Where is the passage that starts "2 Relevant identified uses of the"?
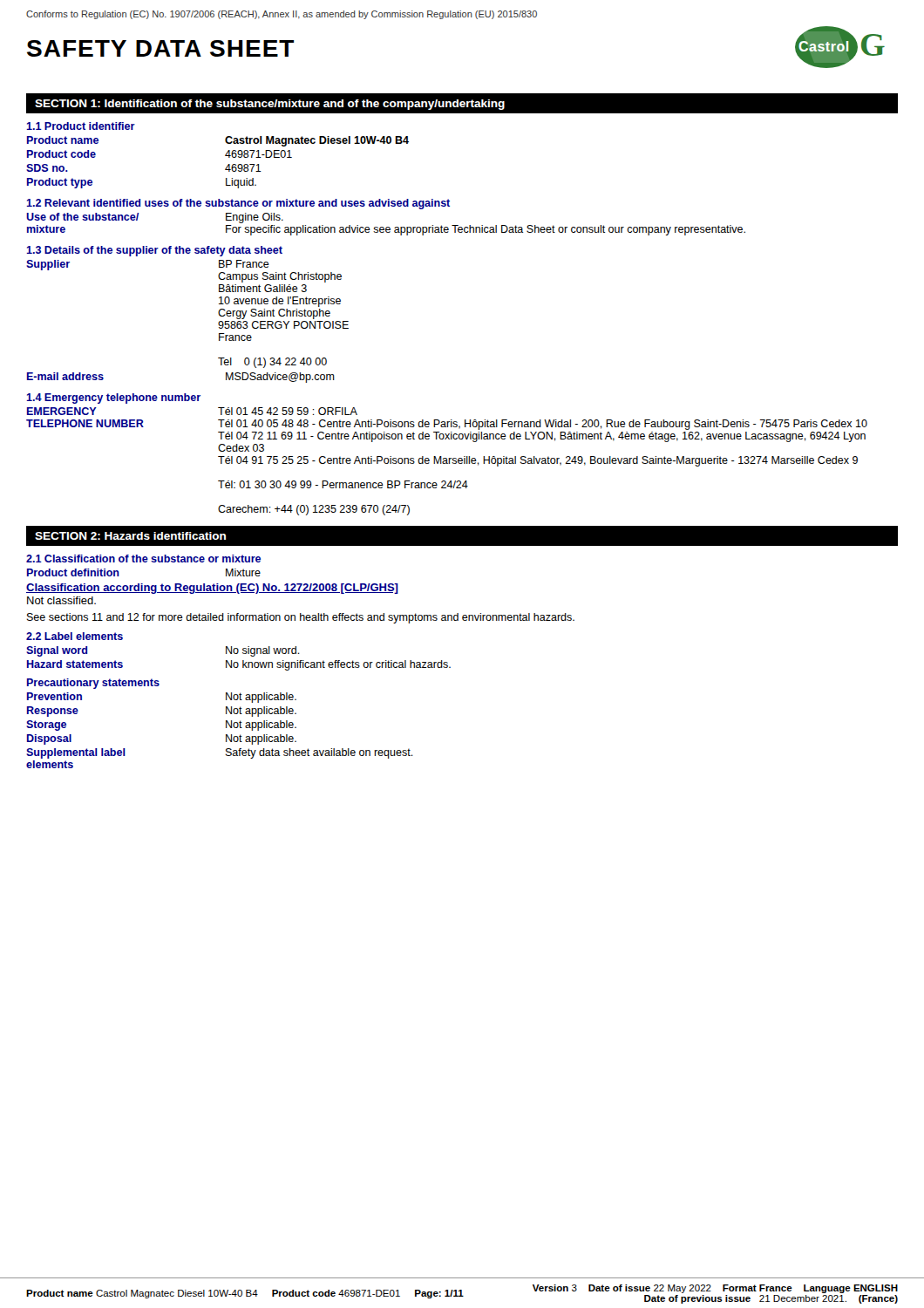This screenshot has height=1308, width=924. [238, 204]
